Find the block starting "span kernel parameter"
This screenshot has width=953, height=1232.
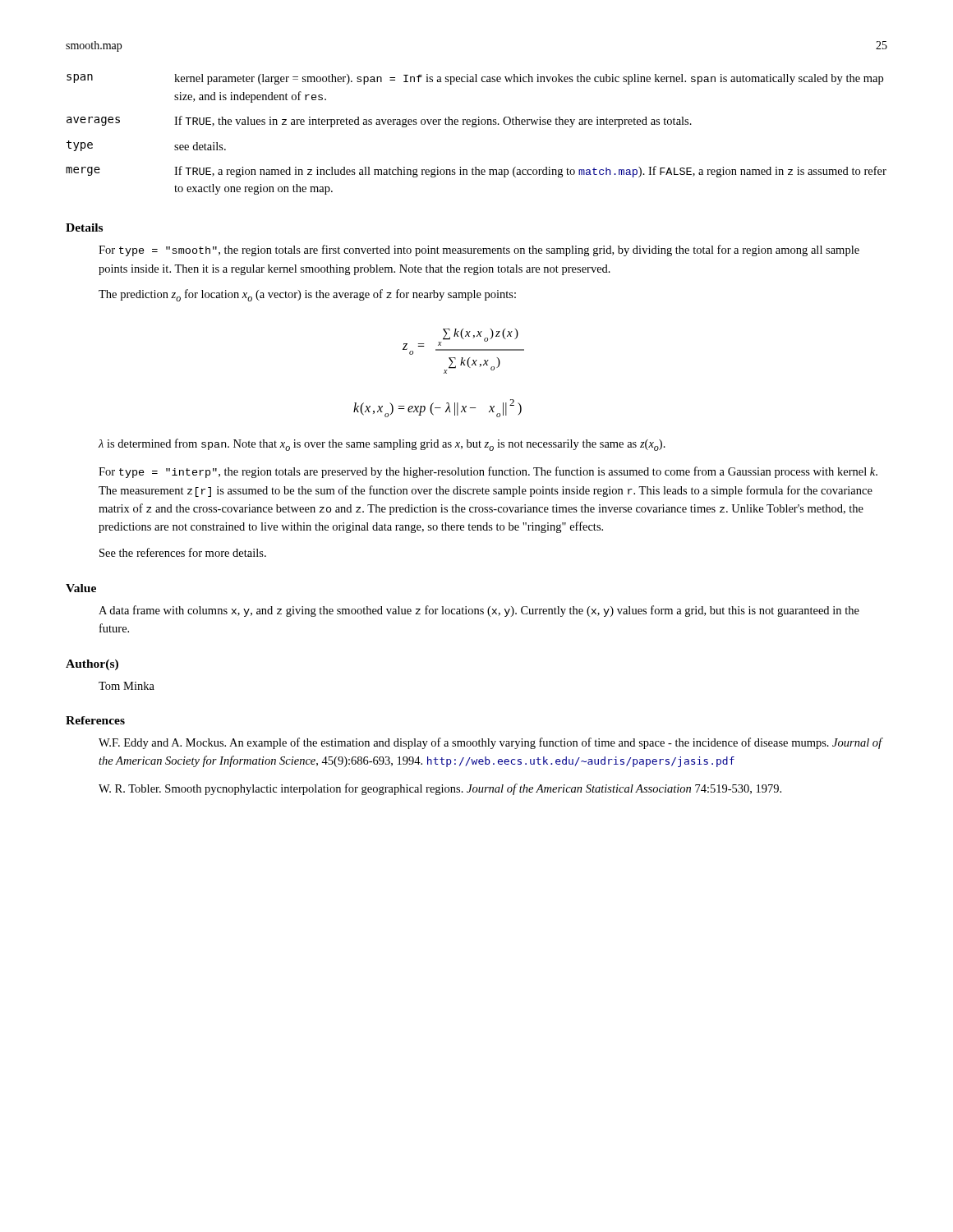pyautogui.click(x=476, y=89)
